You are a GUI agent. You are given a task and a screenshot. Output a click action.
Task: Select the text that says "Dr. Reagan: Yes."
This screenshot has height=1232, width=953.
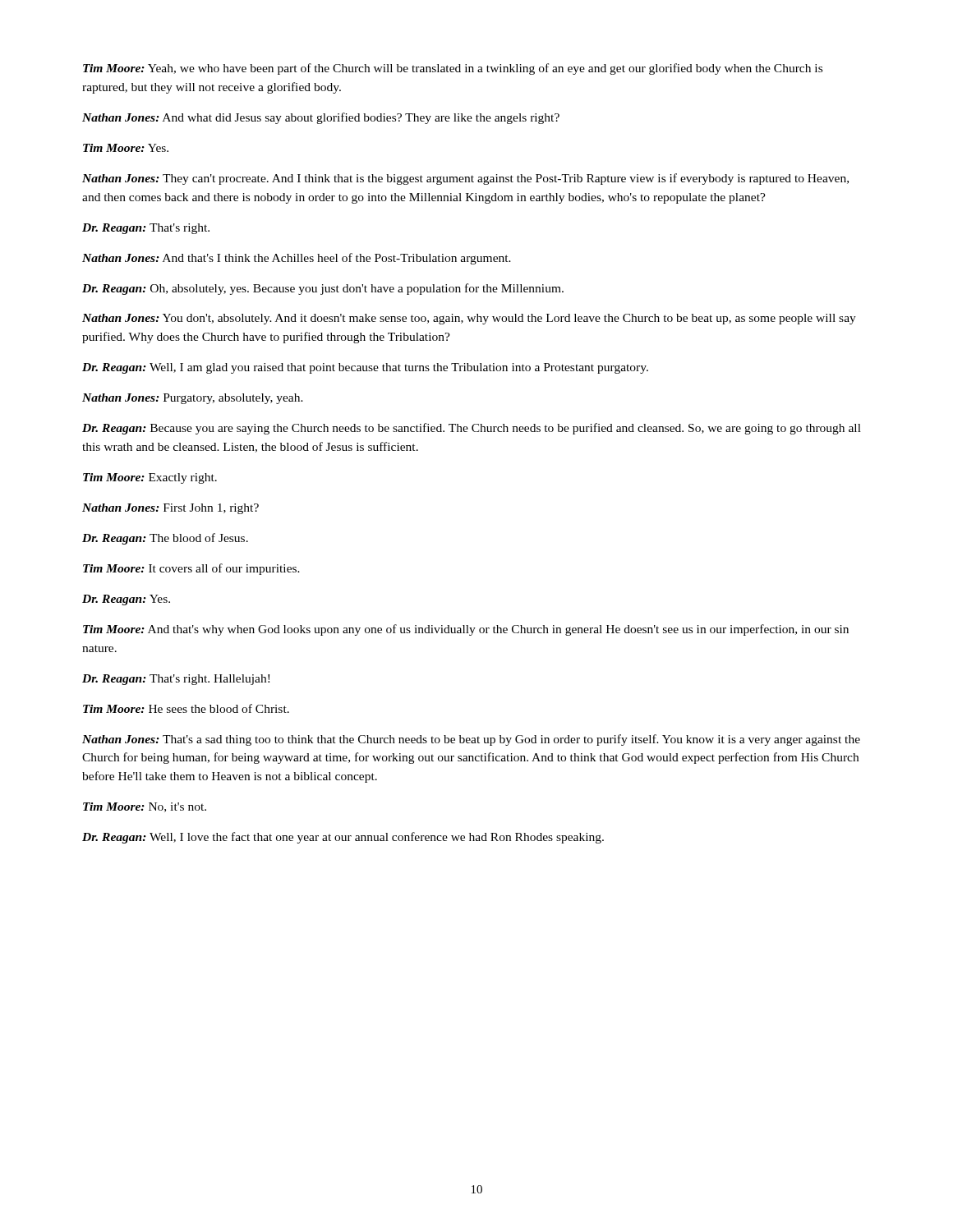tap(127, 598)
